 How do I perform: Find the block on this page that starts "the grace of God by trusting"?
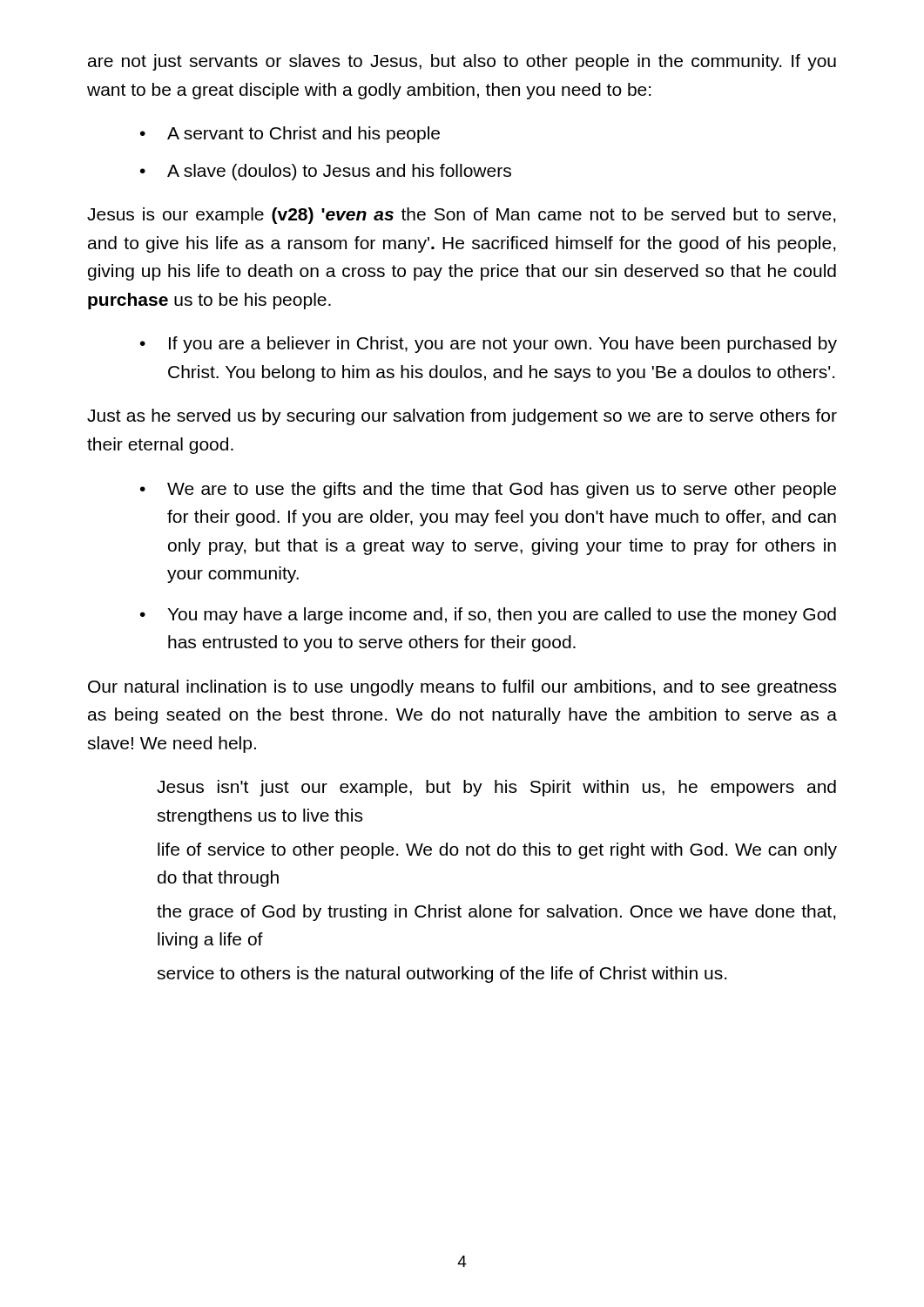[497, 925]
